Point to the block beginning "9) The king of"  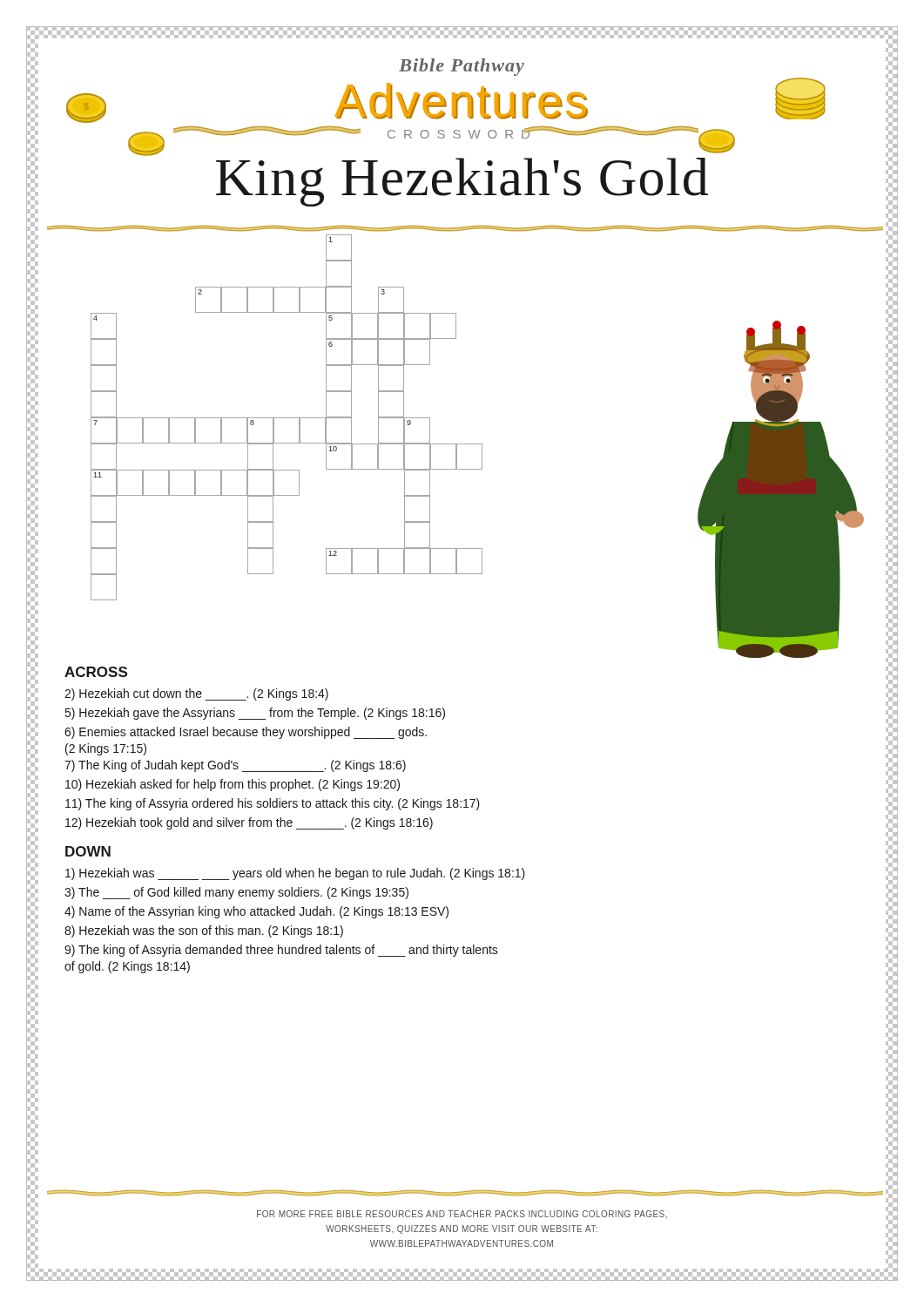(281, 950)
